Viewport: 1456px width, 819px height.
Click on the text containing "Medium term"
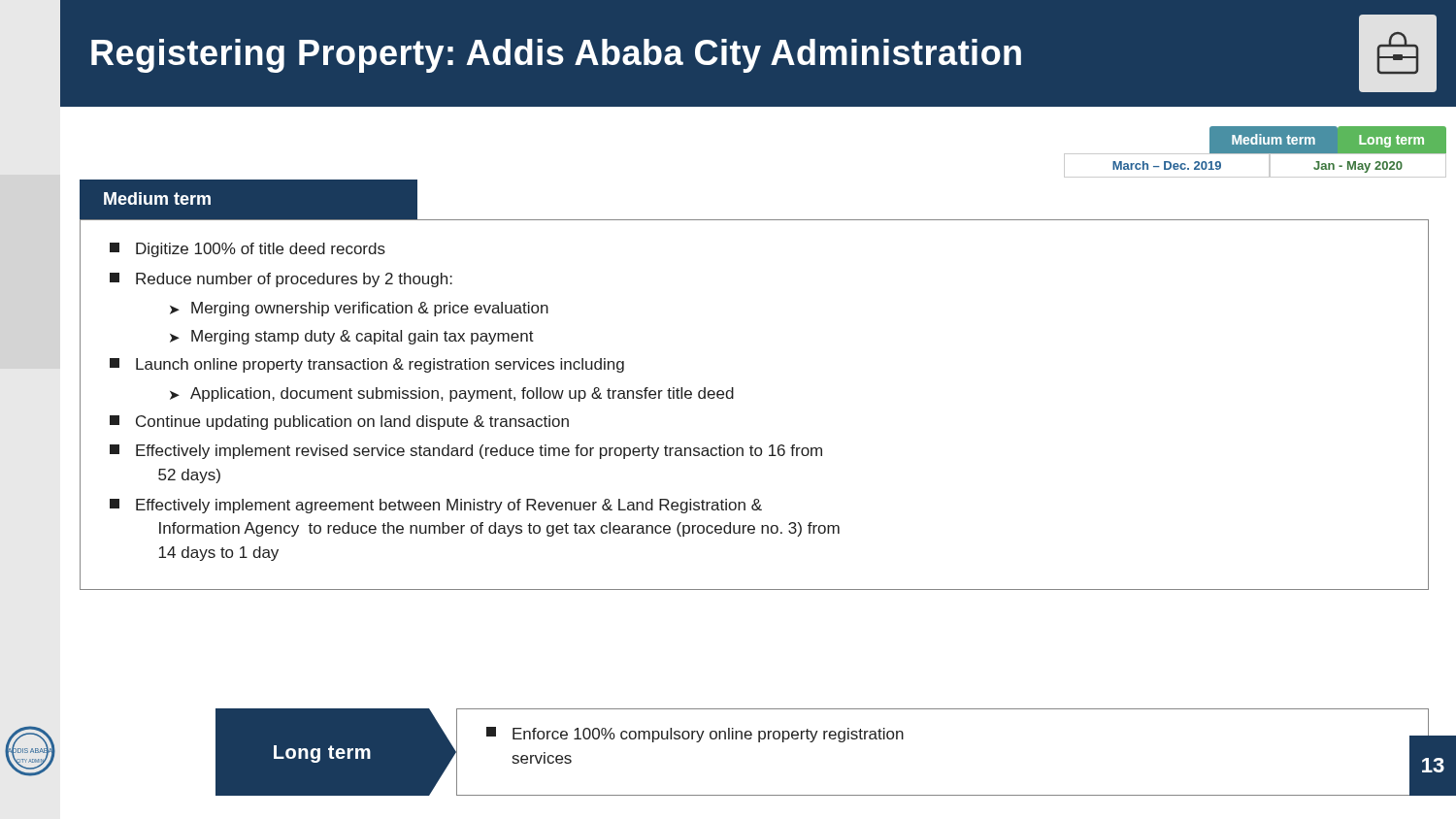point(1273,140)
